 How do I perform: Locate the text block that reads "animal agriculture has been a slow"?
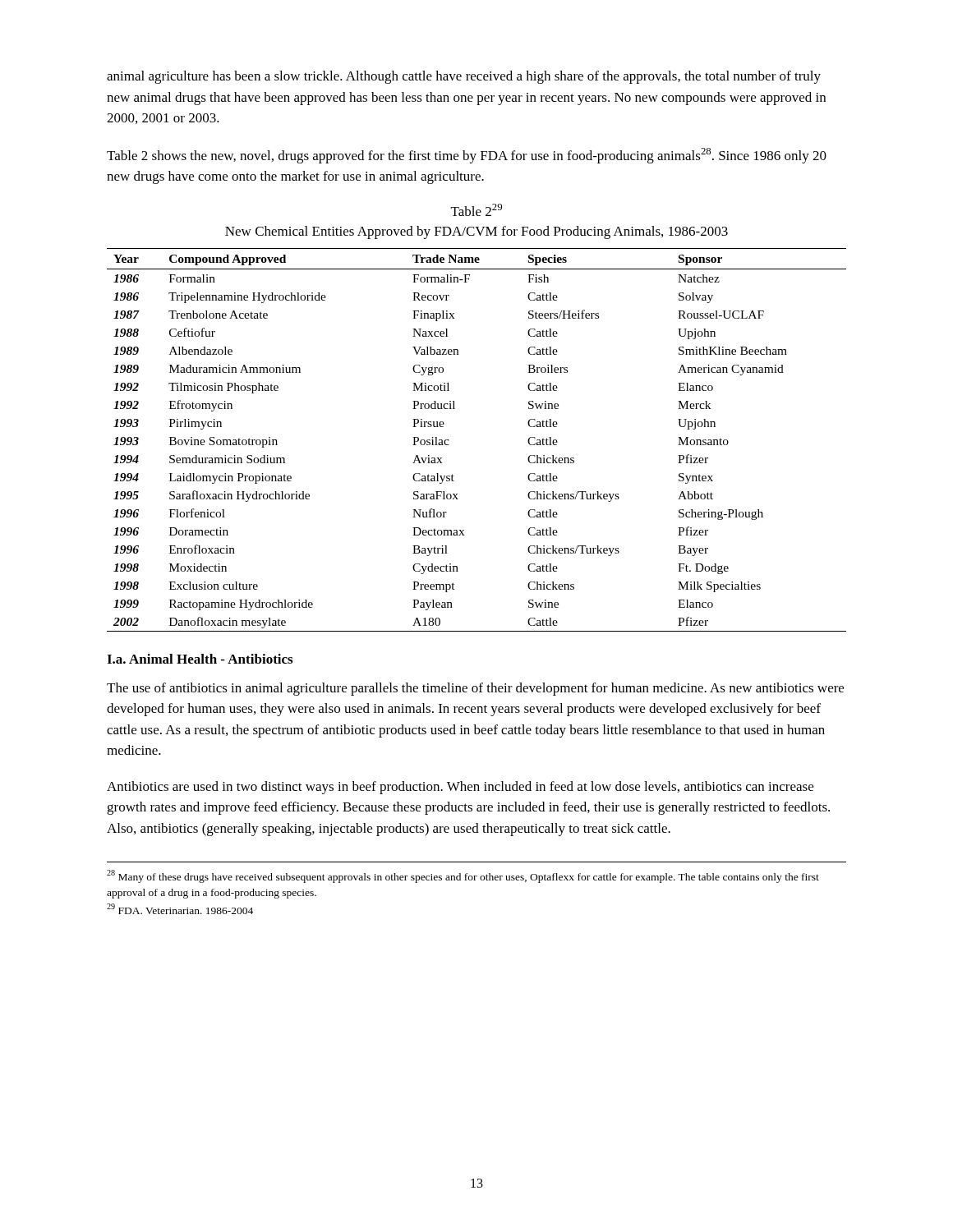[x=467, y=97]
